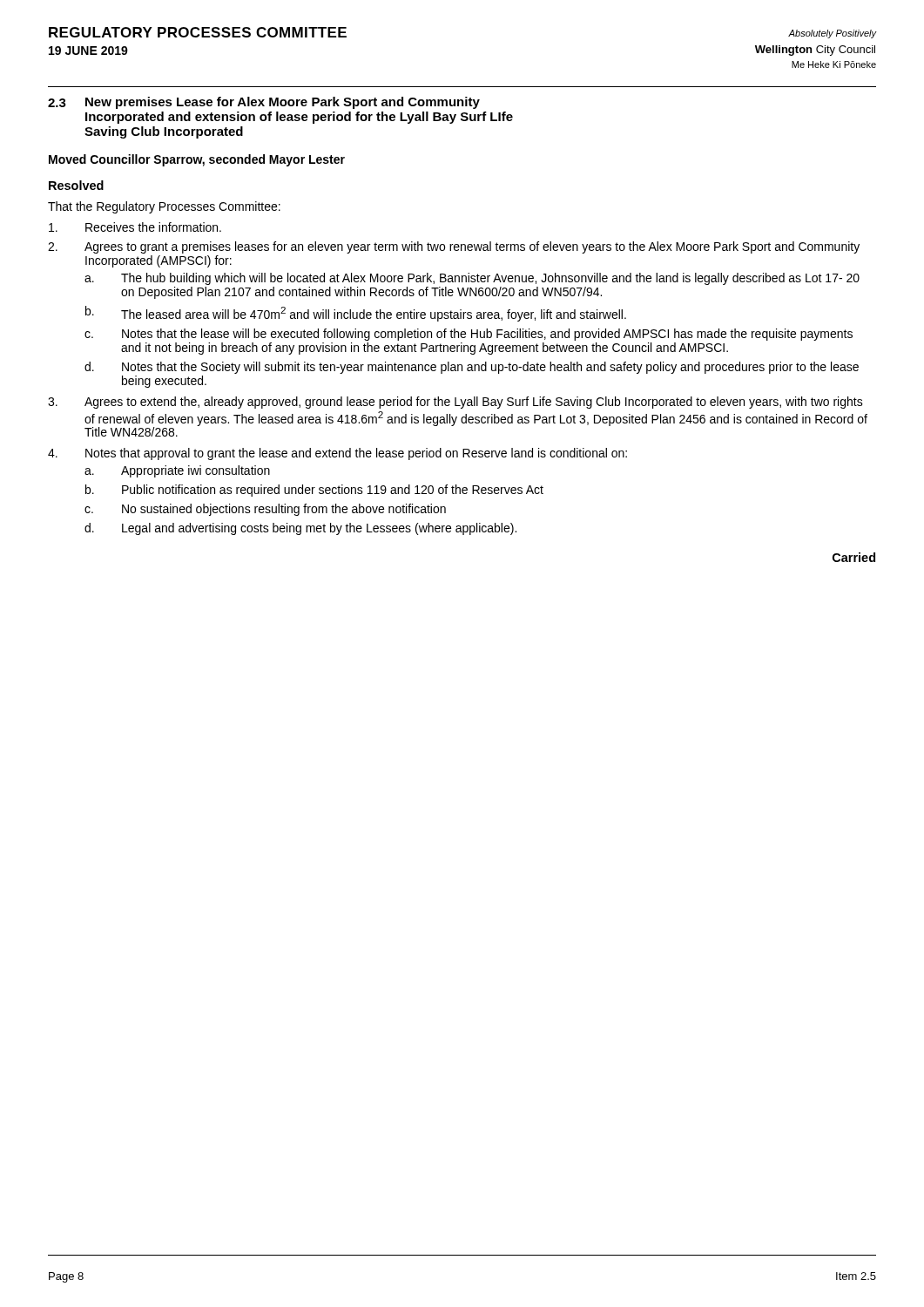Find the element starting "d. Notes that the Society will submit"
This screenshot has width=924, height=1307.
pos(480,373)
